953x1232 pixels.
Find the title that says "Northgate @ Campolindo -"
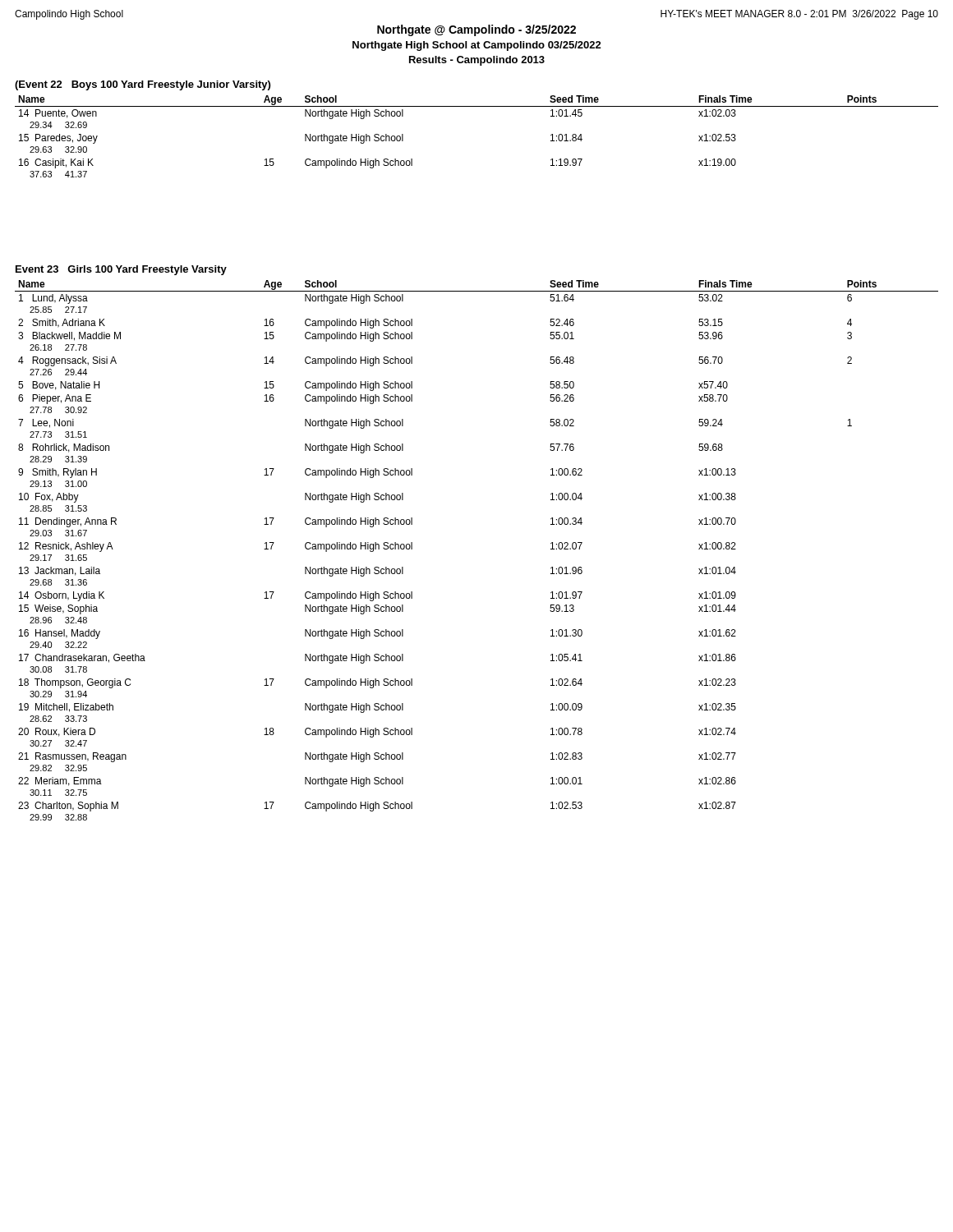click(476, 30)
